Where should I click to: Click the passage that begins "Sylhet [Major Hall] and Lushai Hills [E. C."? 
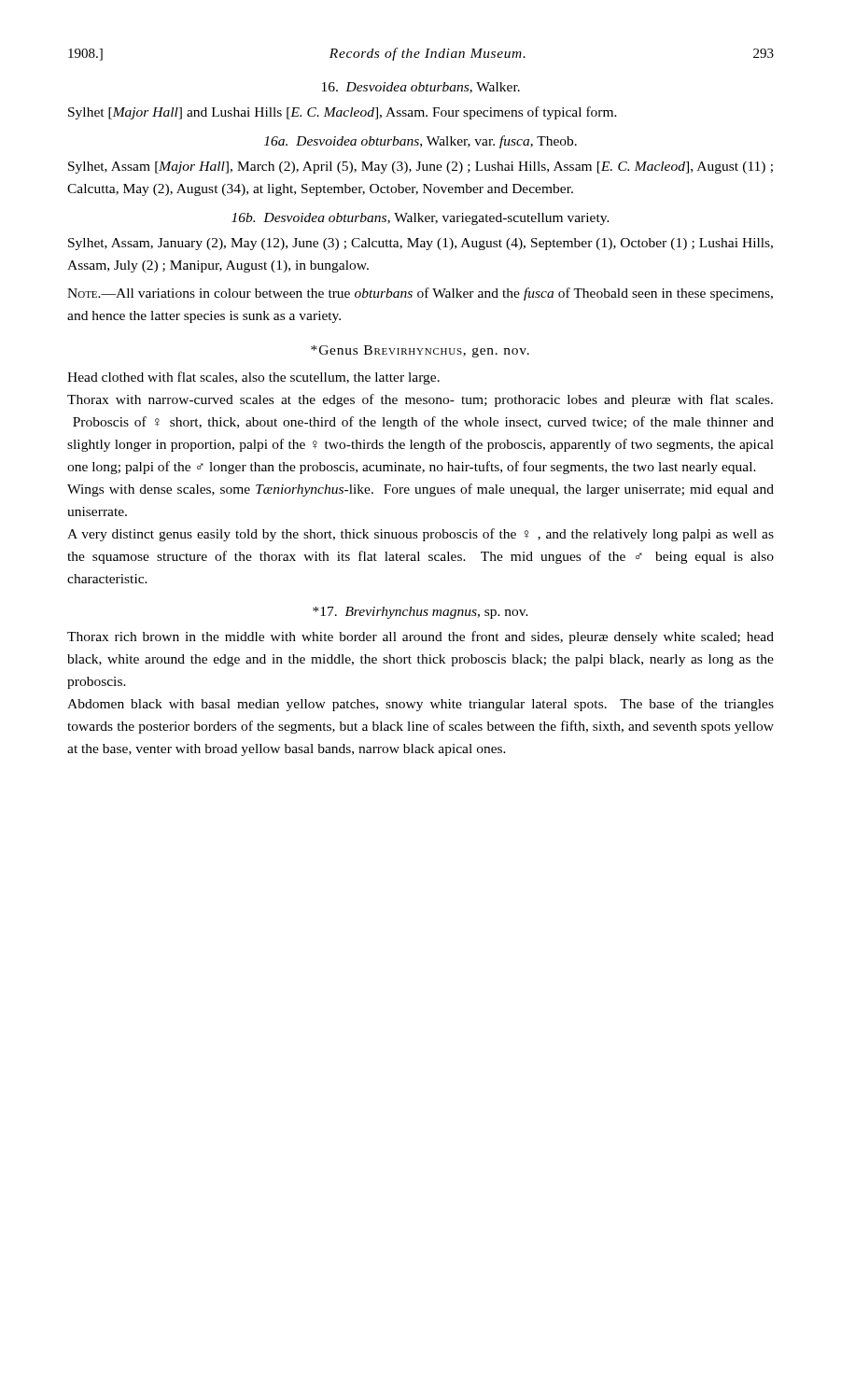[x=420, y=112]
